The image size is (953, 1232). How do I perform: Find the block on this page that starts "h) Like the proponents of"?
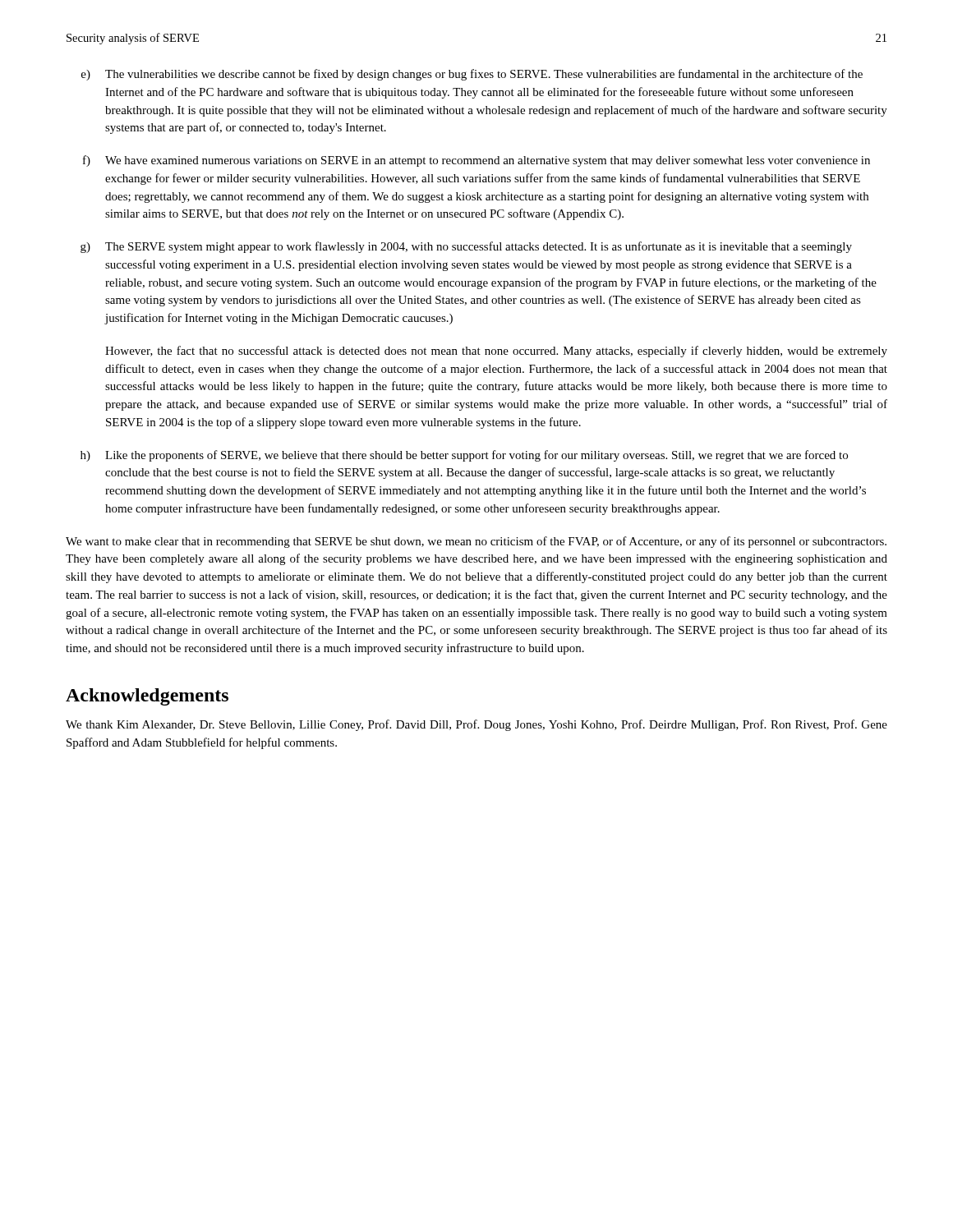point(476,482)
